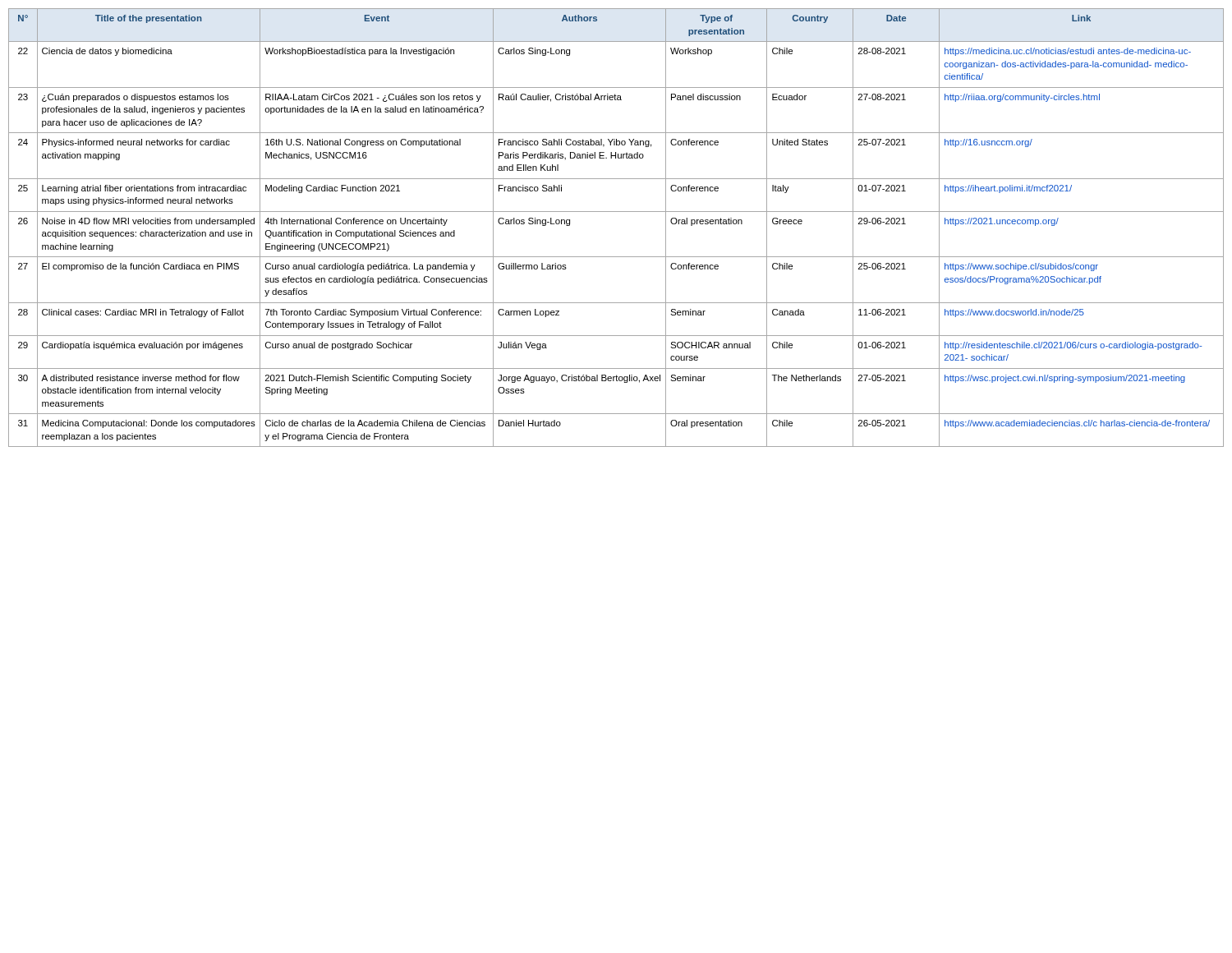
Task: Locate the table with the text "Ciencia de datos y"
Action: [x=616, y=228]
